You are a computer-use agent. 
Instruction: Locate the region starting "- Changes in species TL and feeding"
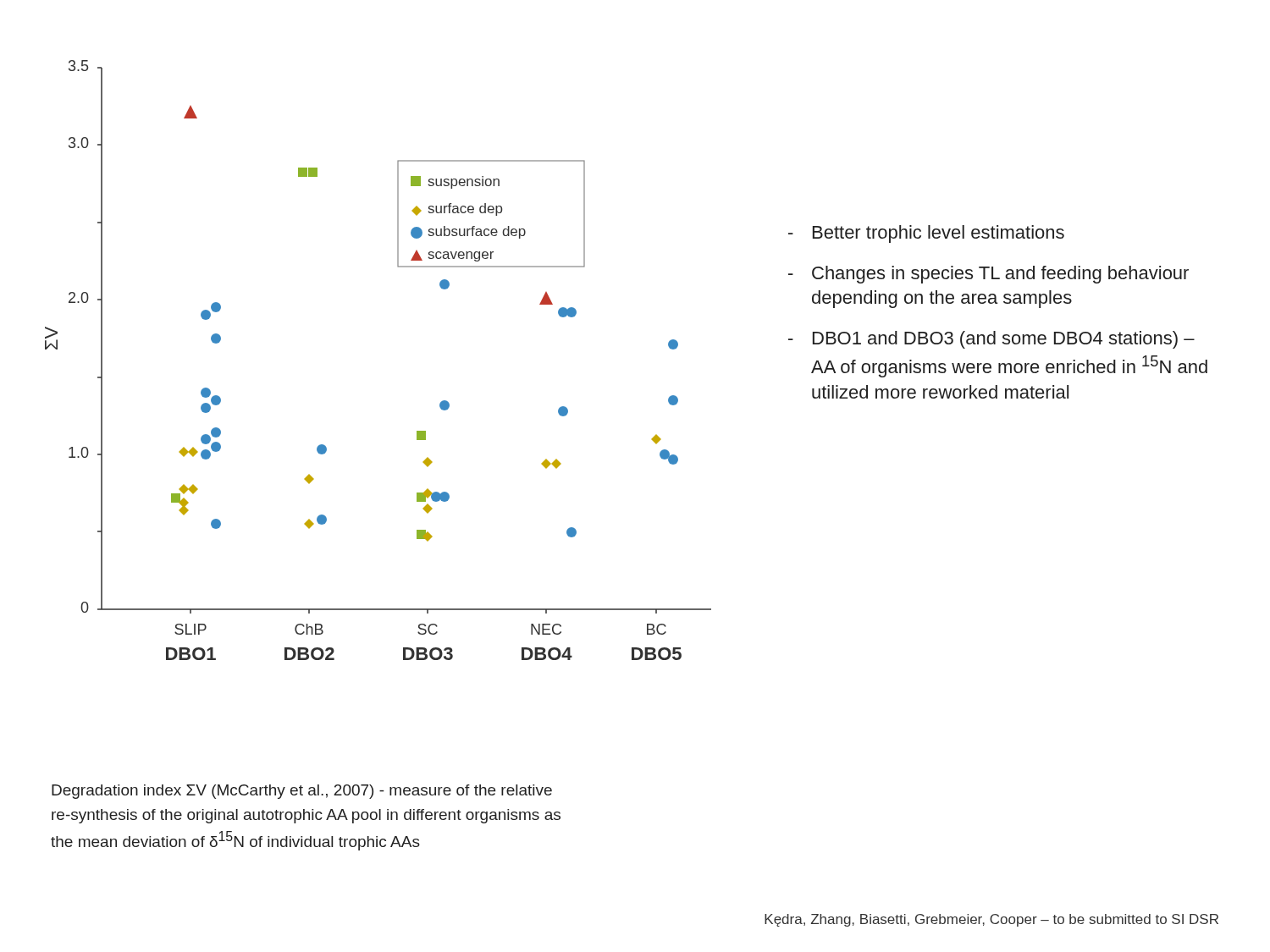(1003, 286)
